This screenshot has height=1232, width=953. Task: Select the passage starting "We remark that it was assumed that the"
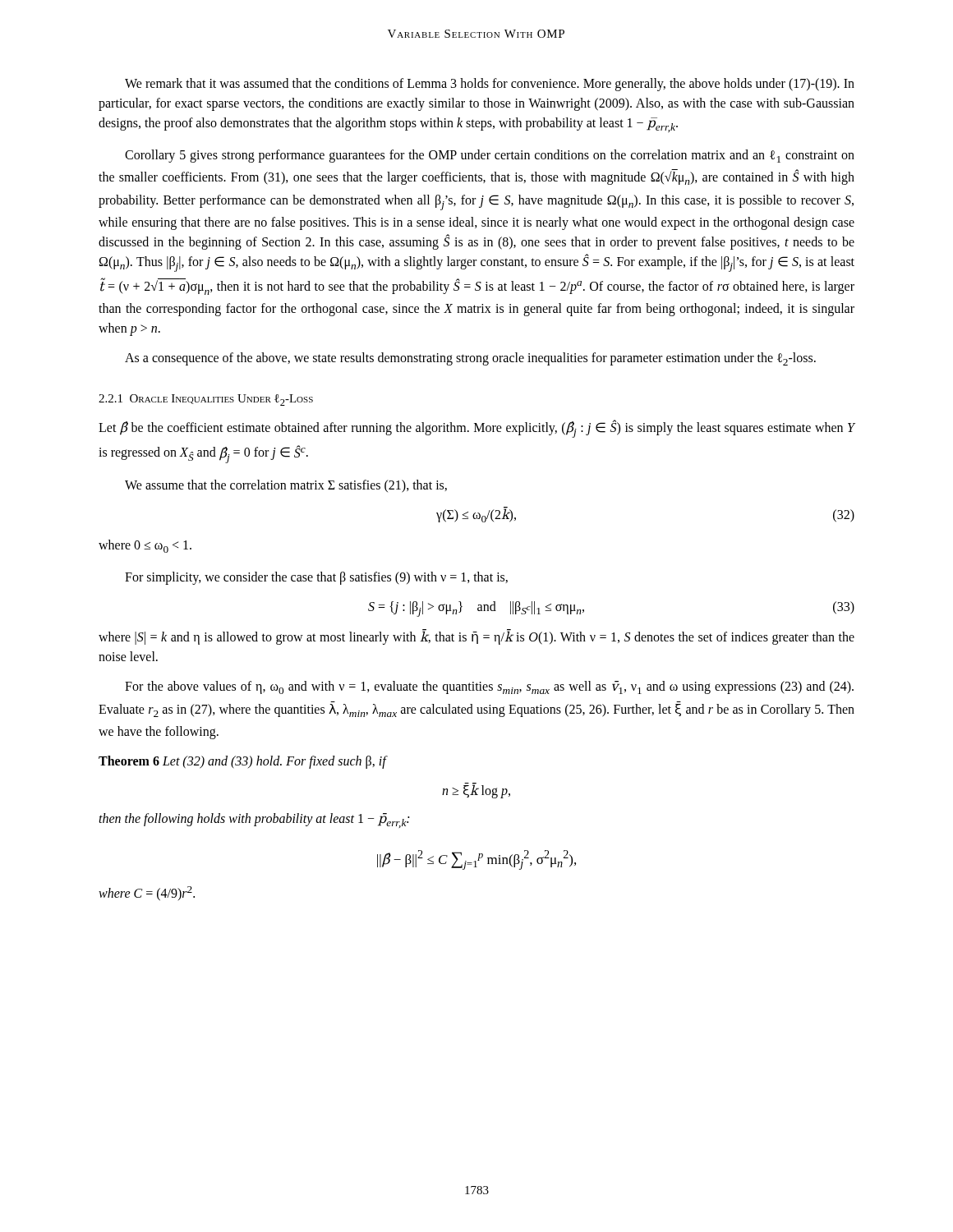click(476, 105)
